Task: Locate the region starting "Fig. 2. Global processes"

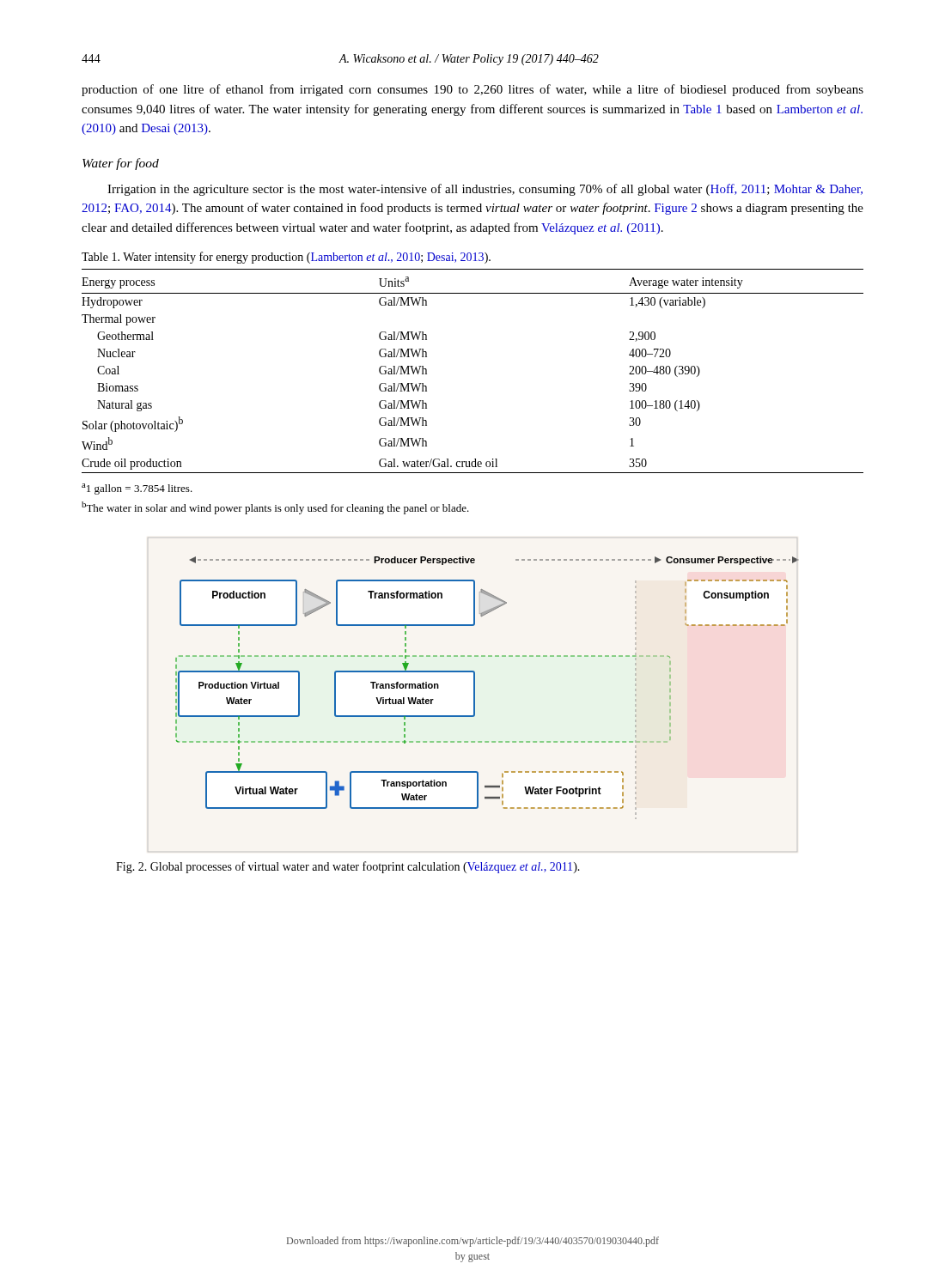Action: coord(348,866)
